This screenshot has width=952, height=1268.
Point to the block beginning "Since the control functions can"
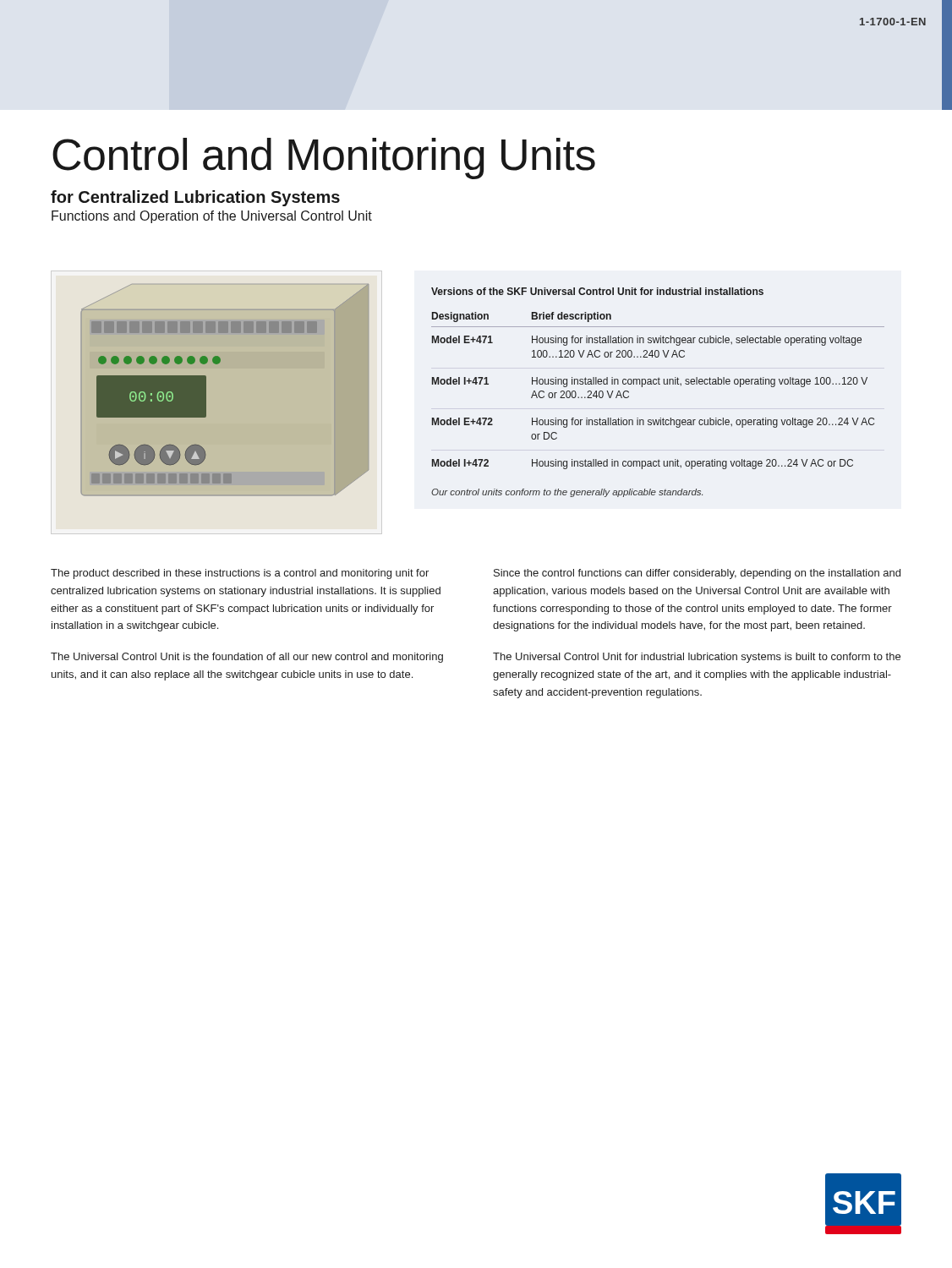click(697, 633)
